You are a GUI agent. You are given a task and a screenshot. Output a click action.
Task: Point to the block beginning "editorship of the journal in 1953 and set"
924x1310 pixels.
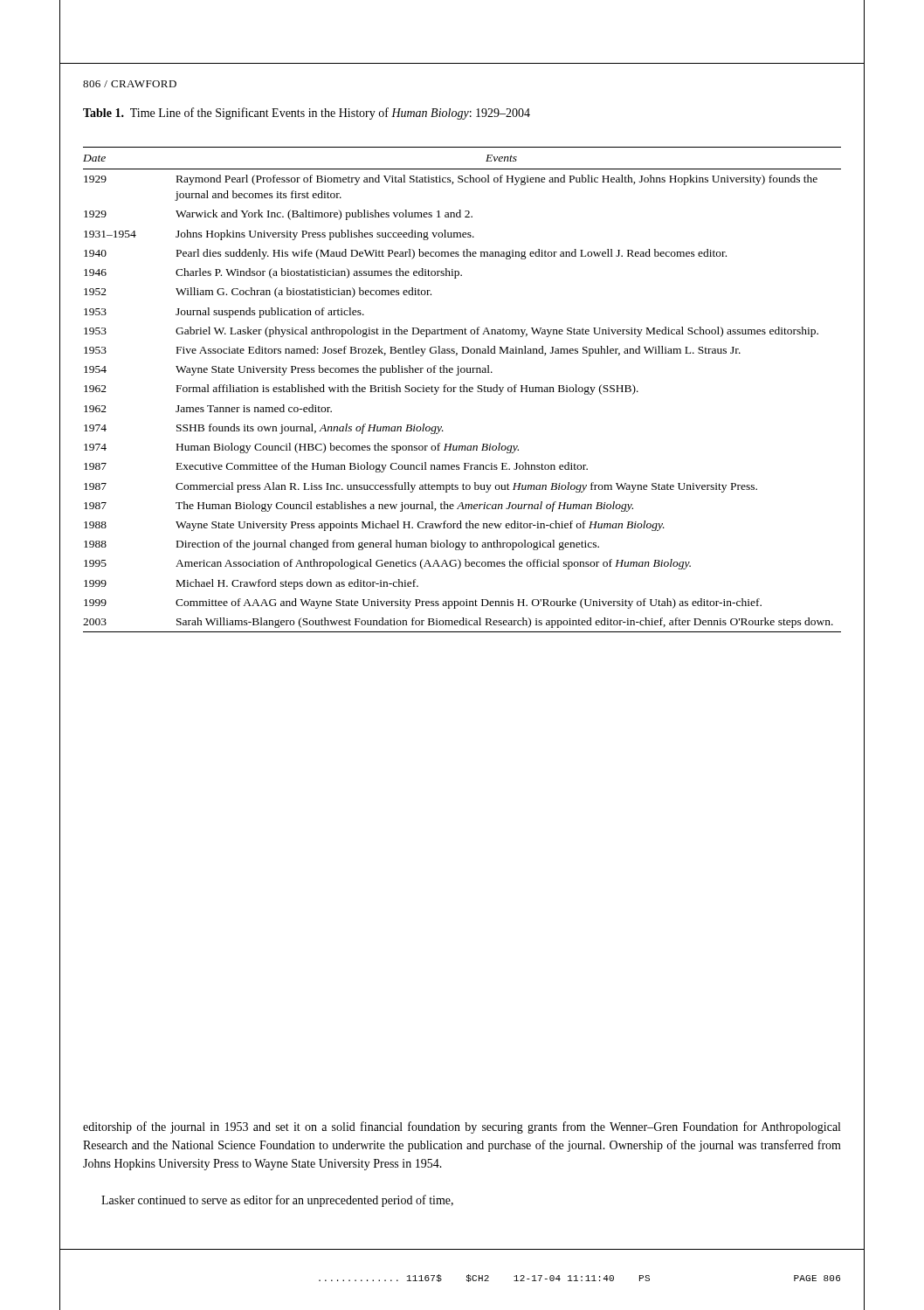(x=462, y=1127)
